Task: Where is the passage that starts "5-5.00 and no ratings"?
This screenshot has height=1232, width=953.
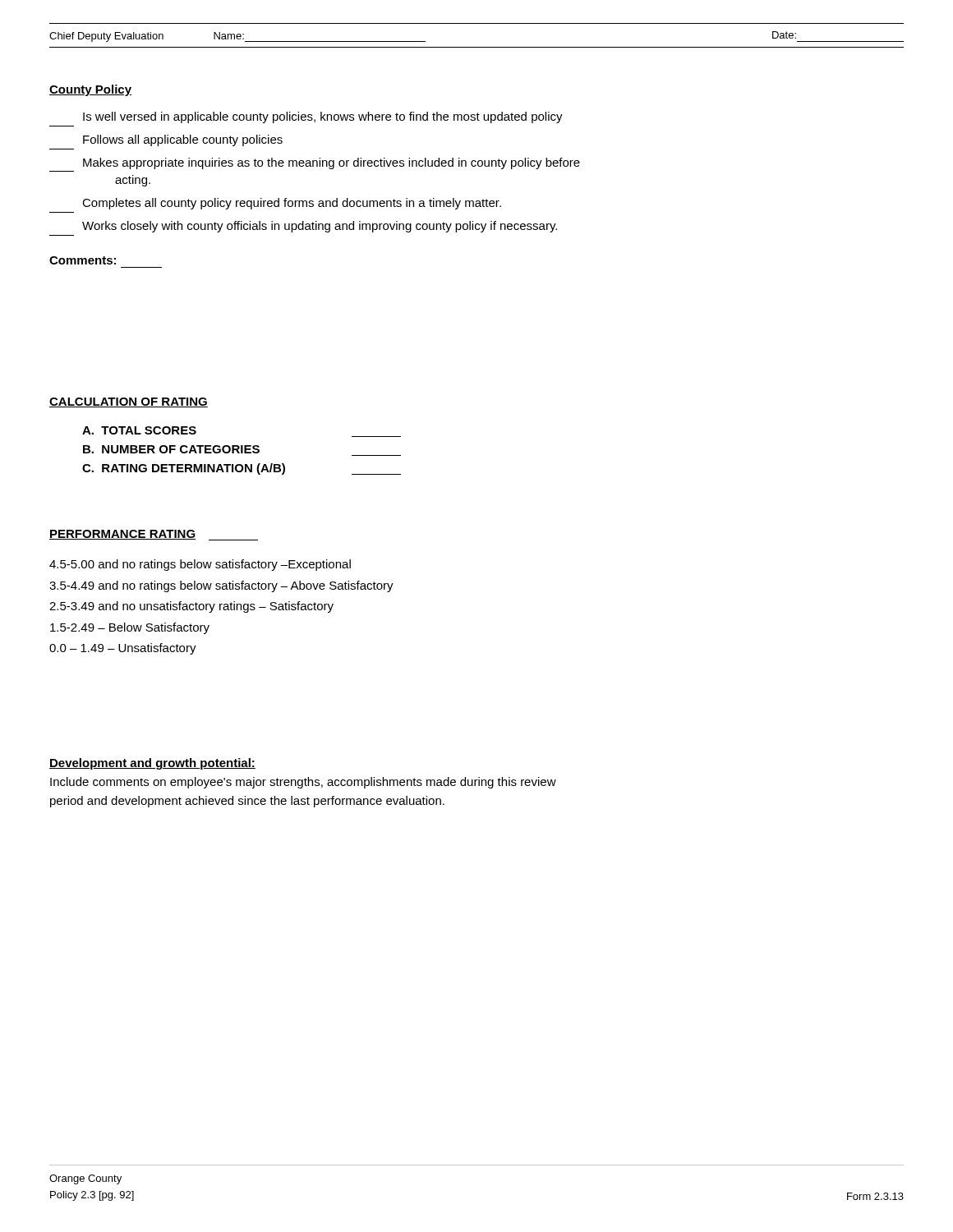Action: click(x=221, y=606)
